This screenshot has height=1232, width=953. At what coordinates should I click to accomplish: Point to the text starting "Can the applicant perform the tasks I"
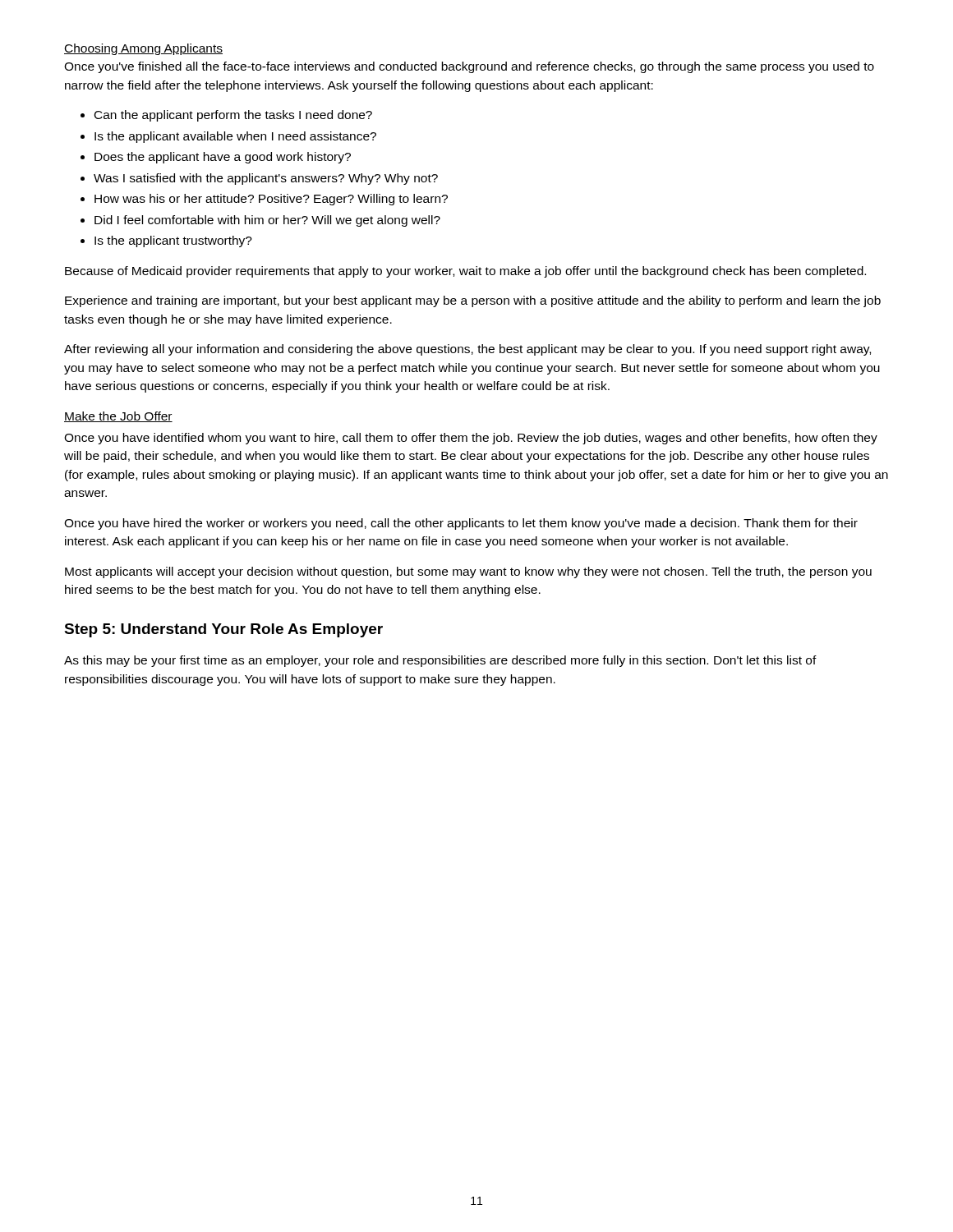233,115
